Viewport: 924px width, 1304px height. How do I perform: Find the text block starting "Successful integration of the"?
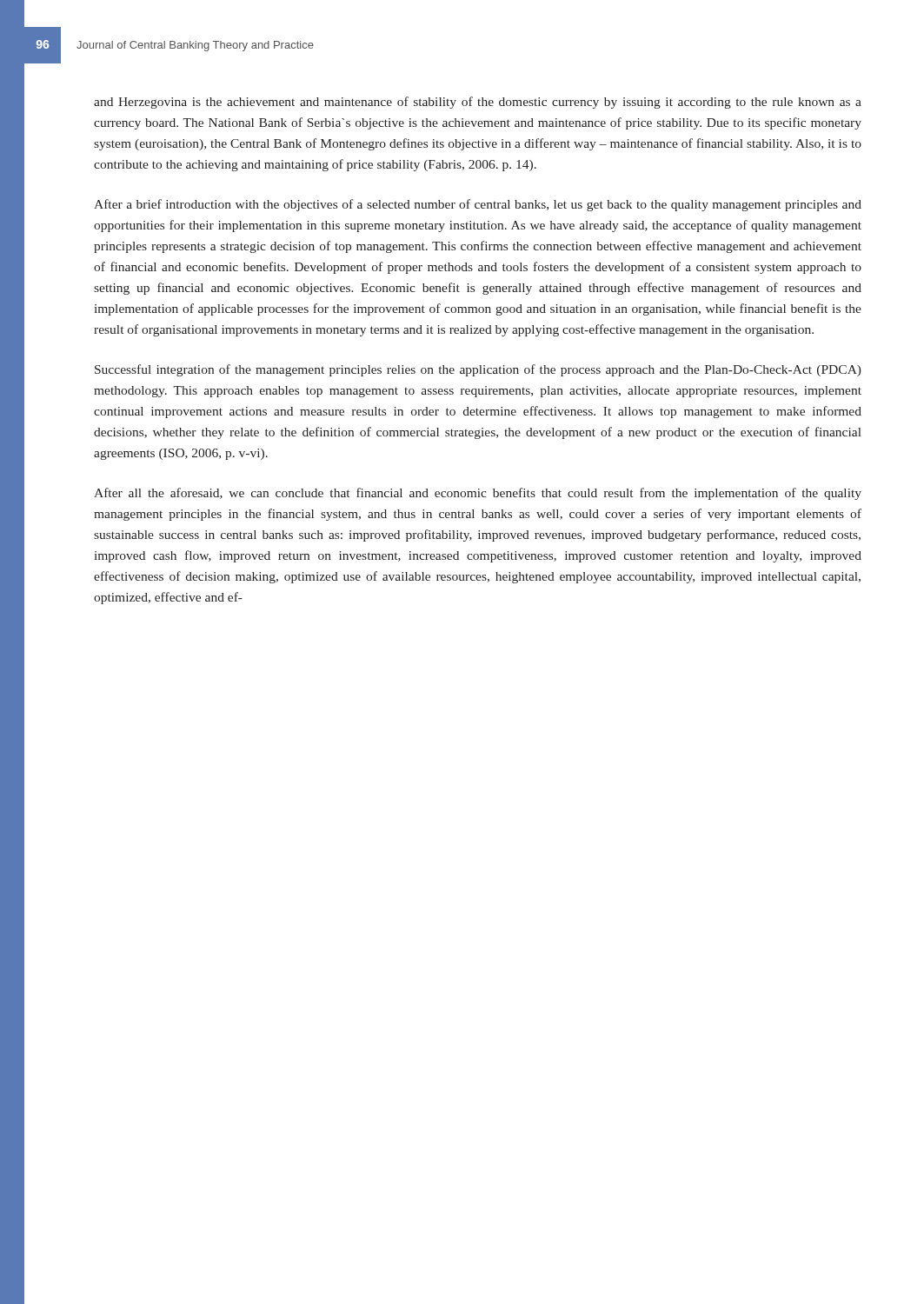pyautogui.click(x=478, y=411)
